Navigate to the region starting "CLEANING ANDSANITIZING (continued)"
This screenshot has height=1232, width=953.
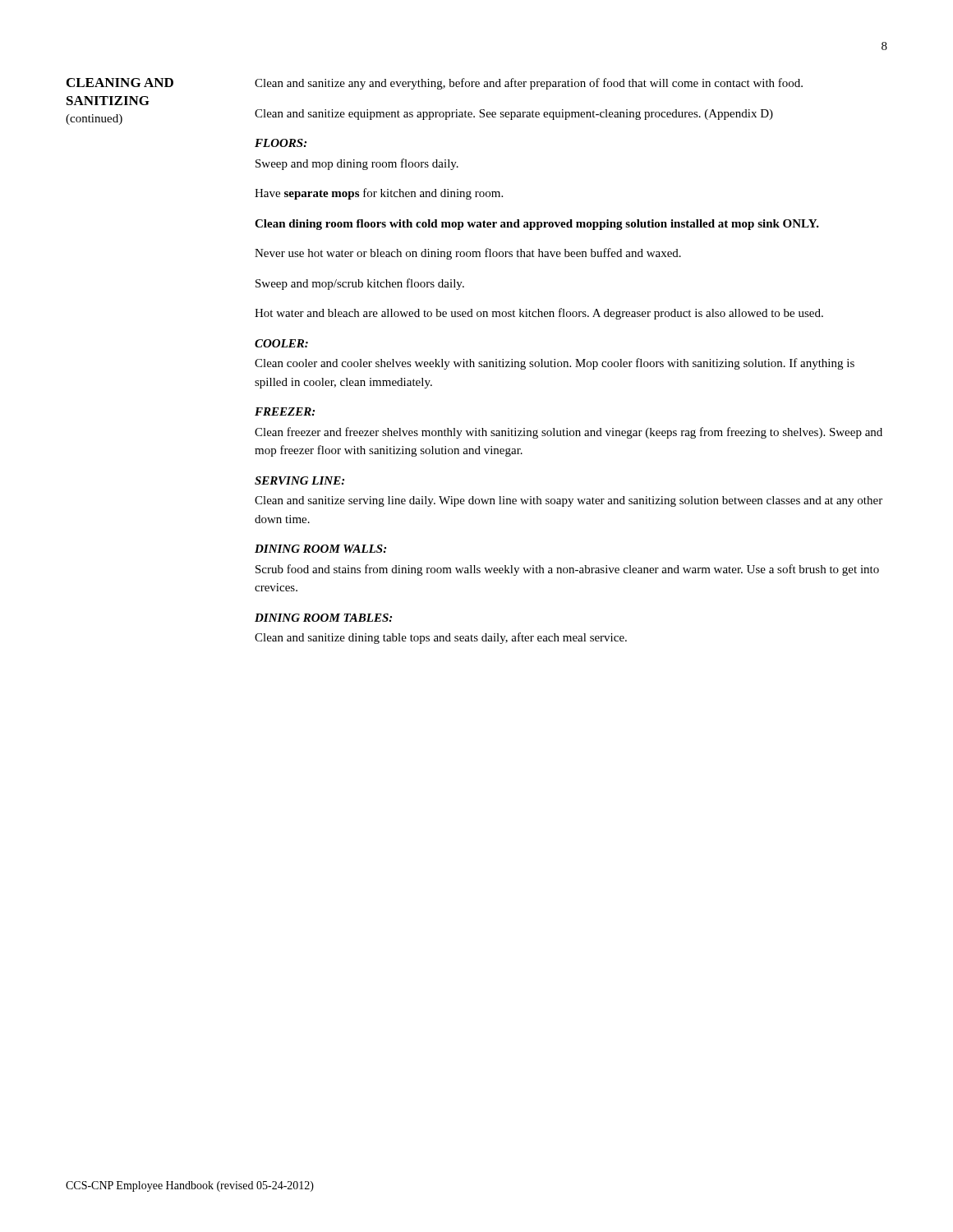coord(144,100)
